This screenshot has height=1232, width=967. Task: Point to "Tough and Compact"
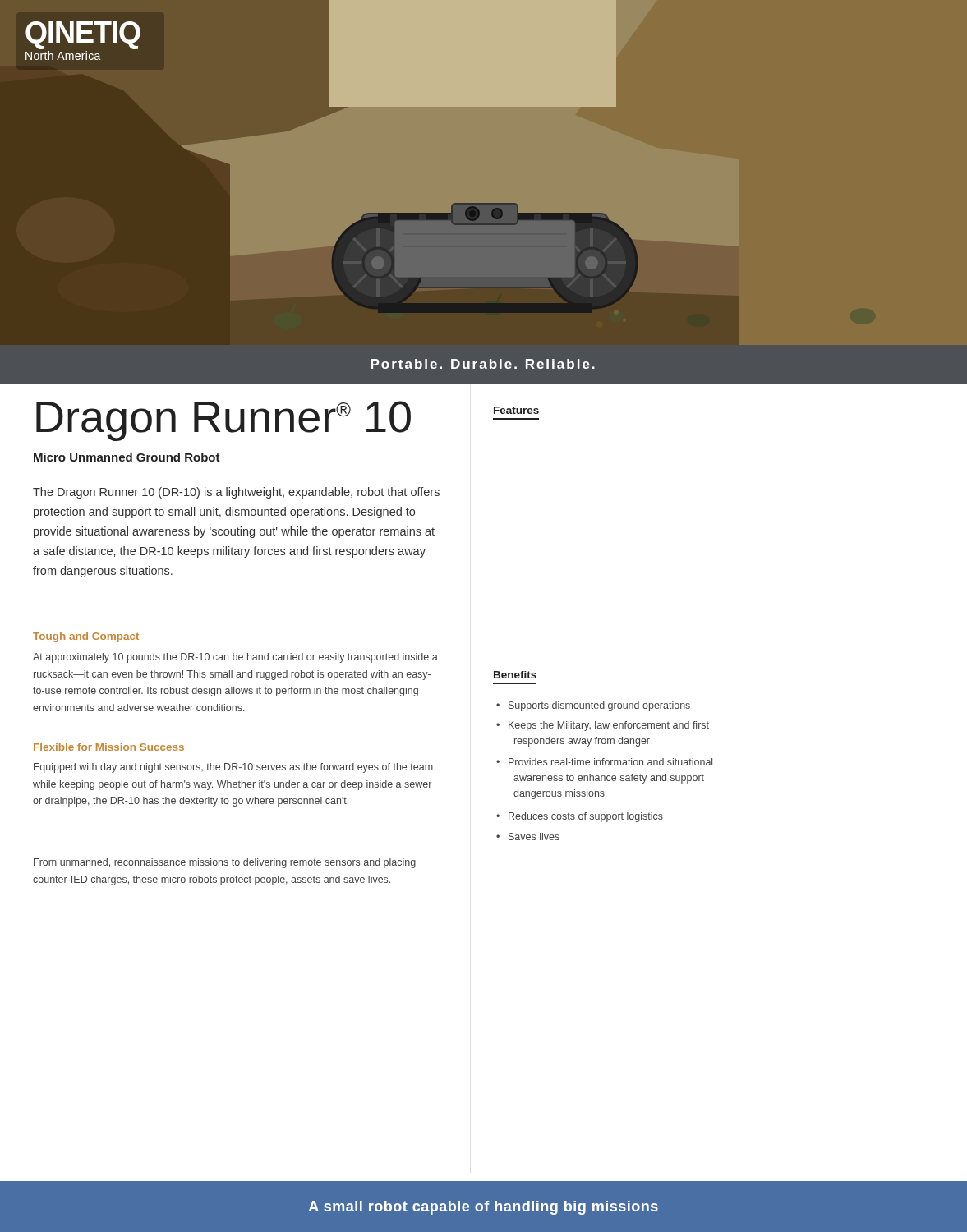click(x=86, y=636)
